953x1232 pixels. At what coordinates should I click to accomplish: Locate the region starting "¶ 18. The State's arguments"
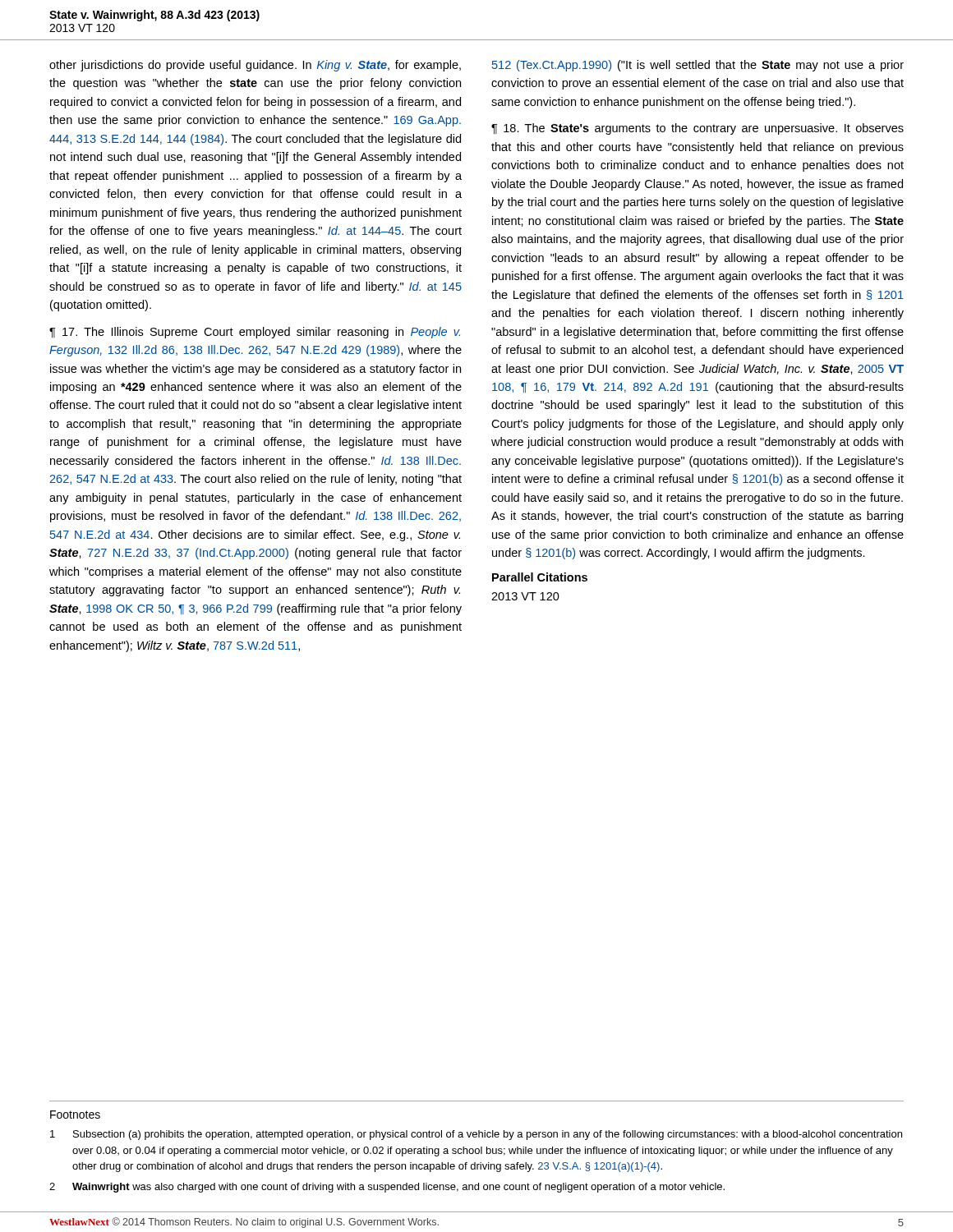pos(698,341)
